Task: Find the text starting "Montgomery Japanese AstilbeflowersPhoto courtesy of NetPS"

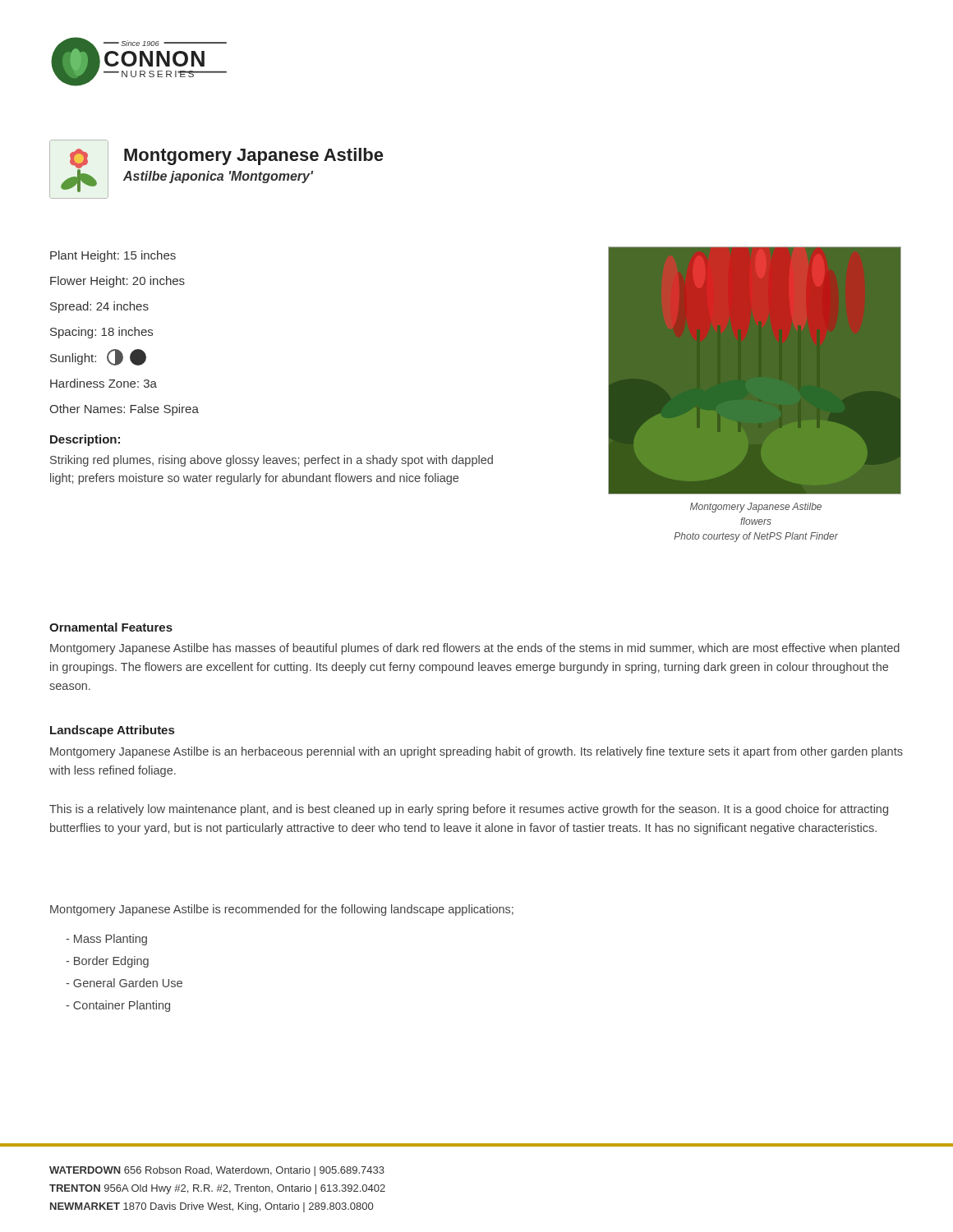Action: pos(756,522)
